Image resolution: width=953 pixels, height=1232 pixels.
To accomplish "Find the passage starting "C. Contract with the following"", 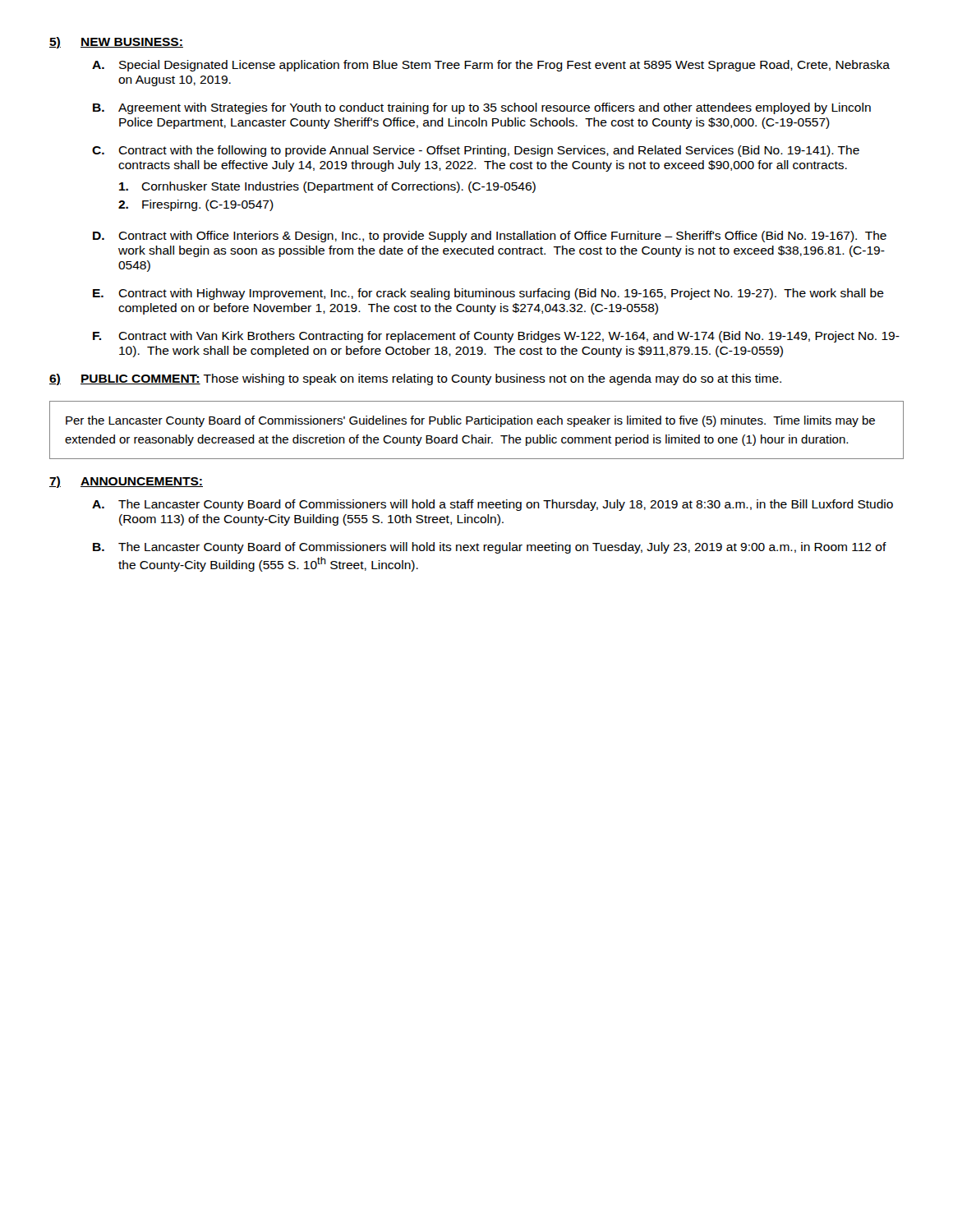I will pos(498,179).
